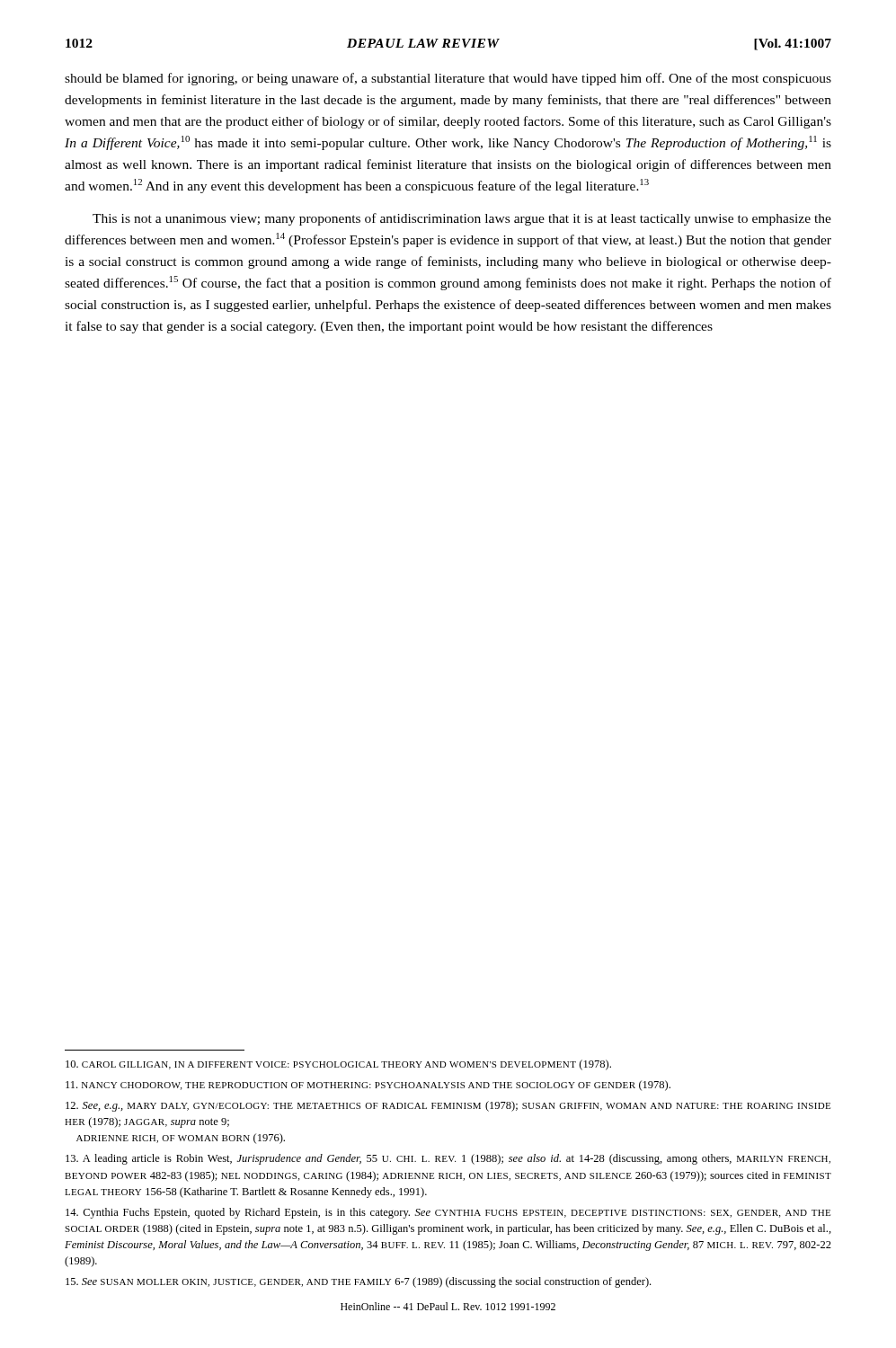896x1348 pixels.
Task: Locate the footnote that reads "A leading article is Robin West, Jurisprudence and"
Action: point(448,1175)
